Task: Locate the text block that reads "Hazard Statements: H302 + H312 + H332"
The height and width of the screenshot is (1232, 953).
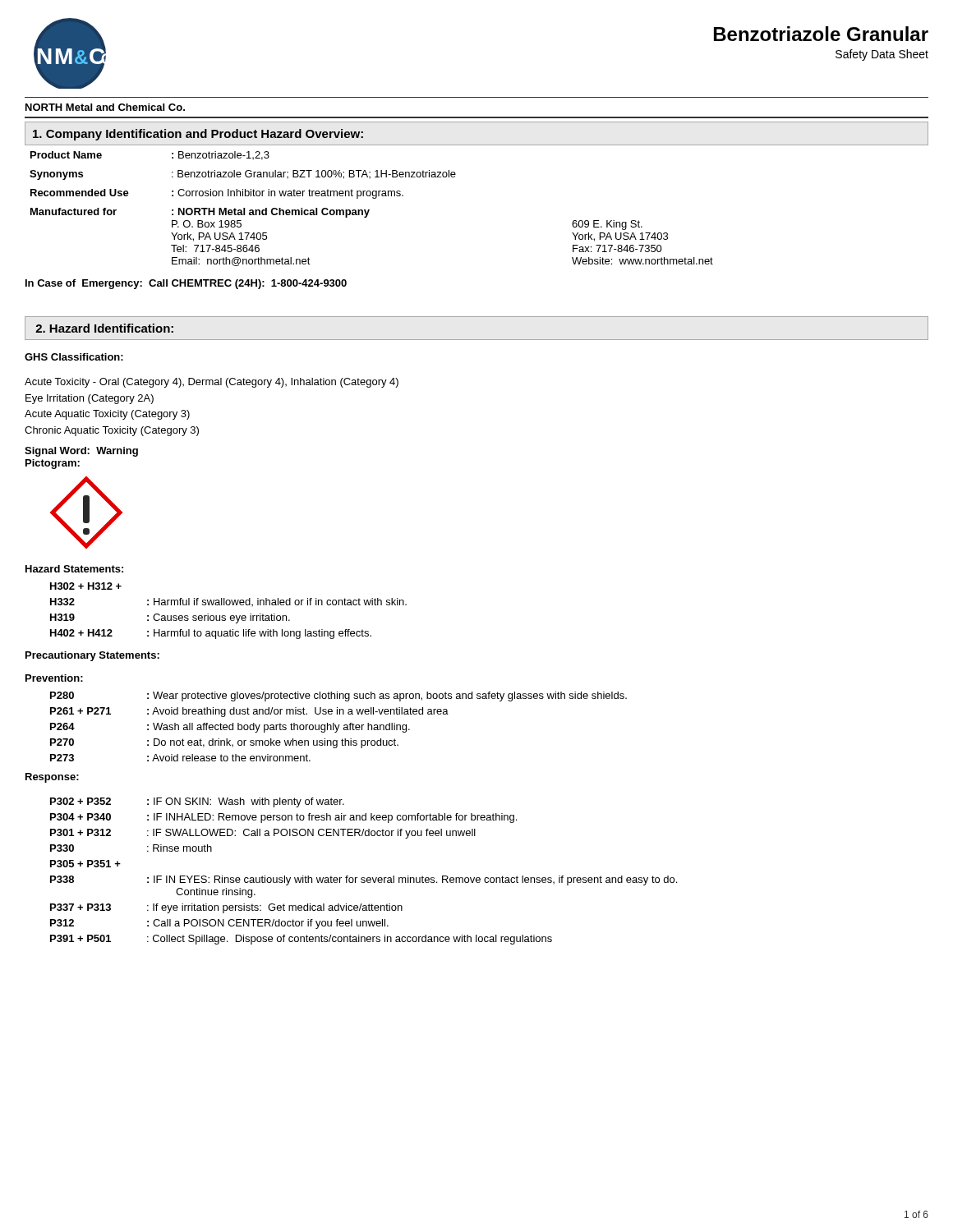Action: coord(74,569)
